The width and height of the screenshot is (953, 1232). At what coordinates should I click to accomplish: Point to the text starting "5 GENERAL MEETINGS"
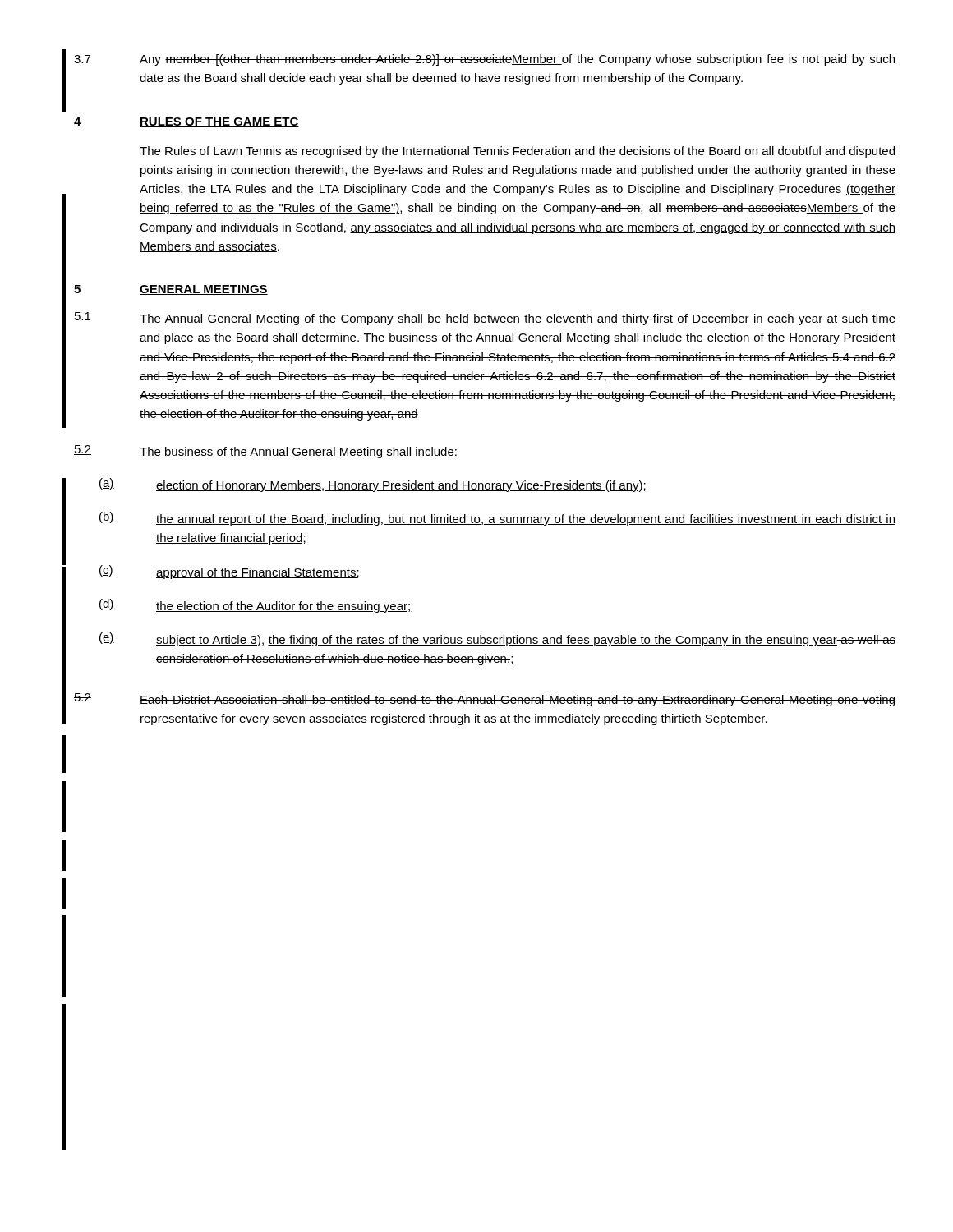[171, 289]
